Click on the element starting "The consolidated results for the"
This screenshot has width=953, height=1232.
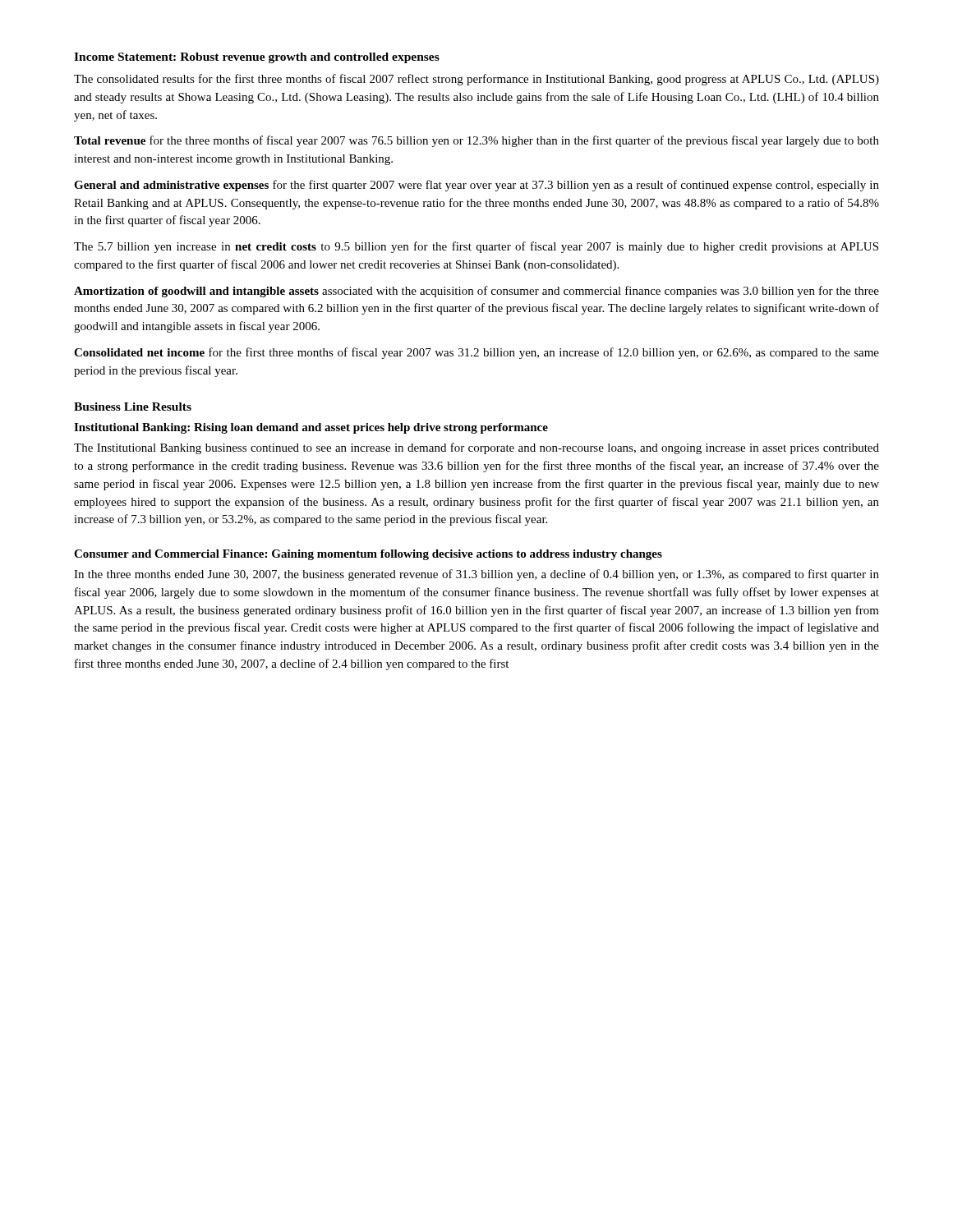tap(476, 97)
